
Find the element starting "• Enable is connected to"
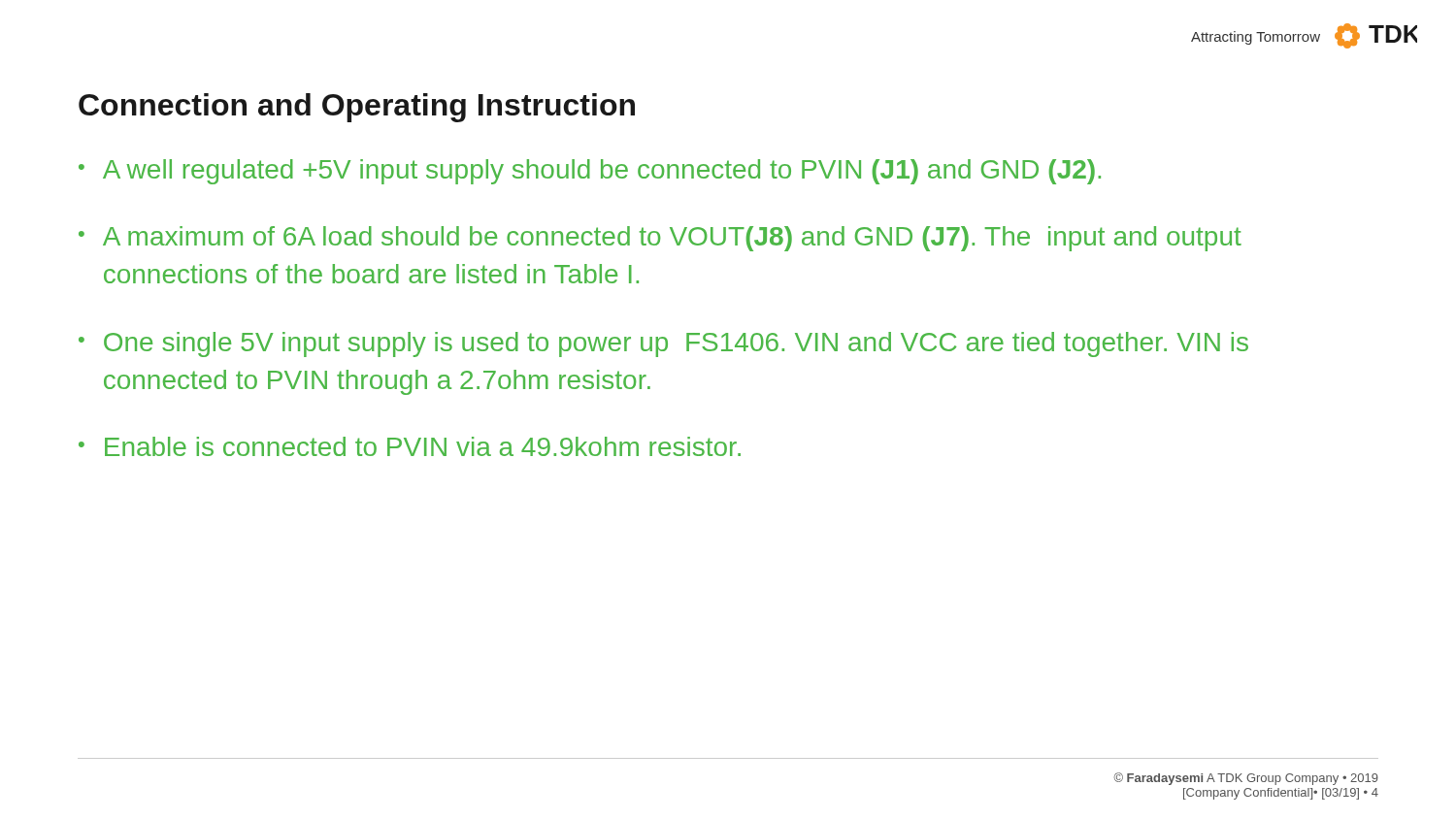pos(728,447)
